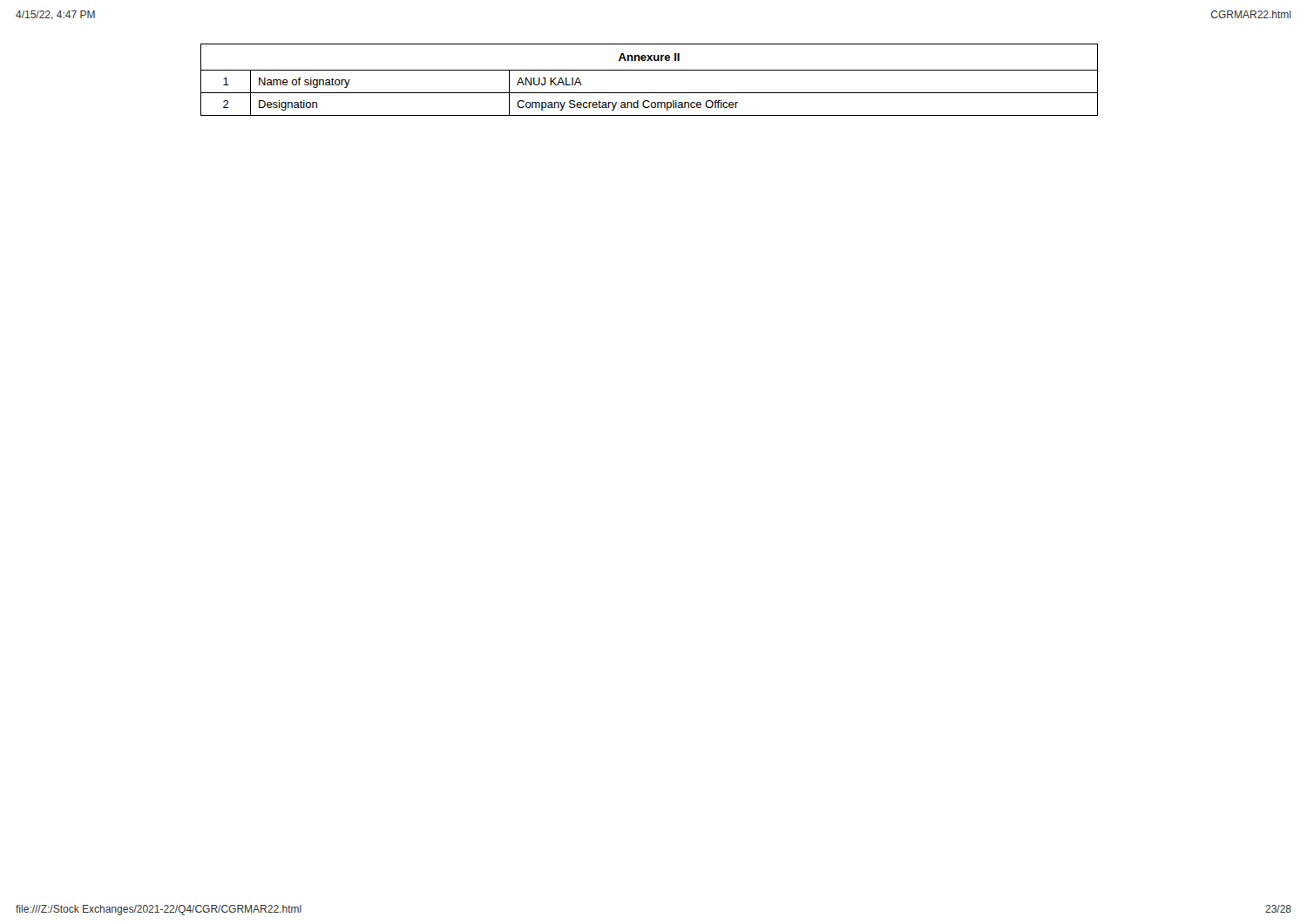Click on the table containing "Annexure II"

tap(649, 80)
